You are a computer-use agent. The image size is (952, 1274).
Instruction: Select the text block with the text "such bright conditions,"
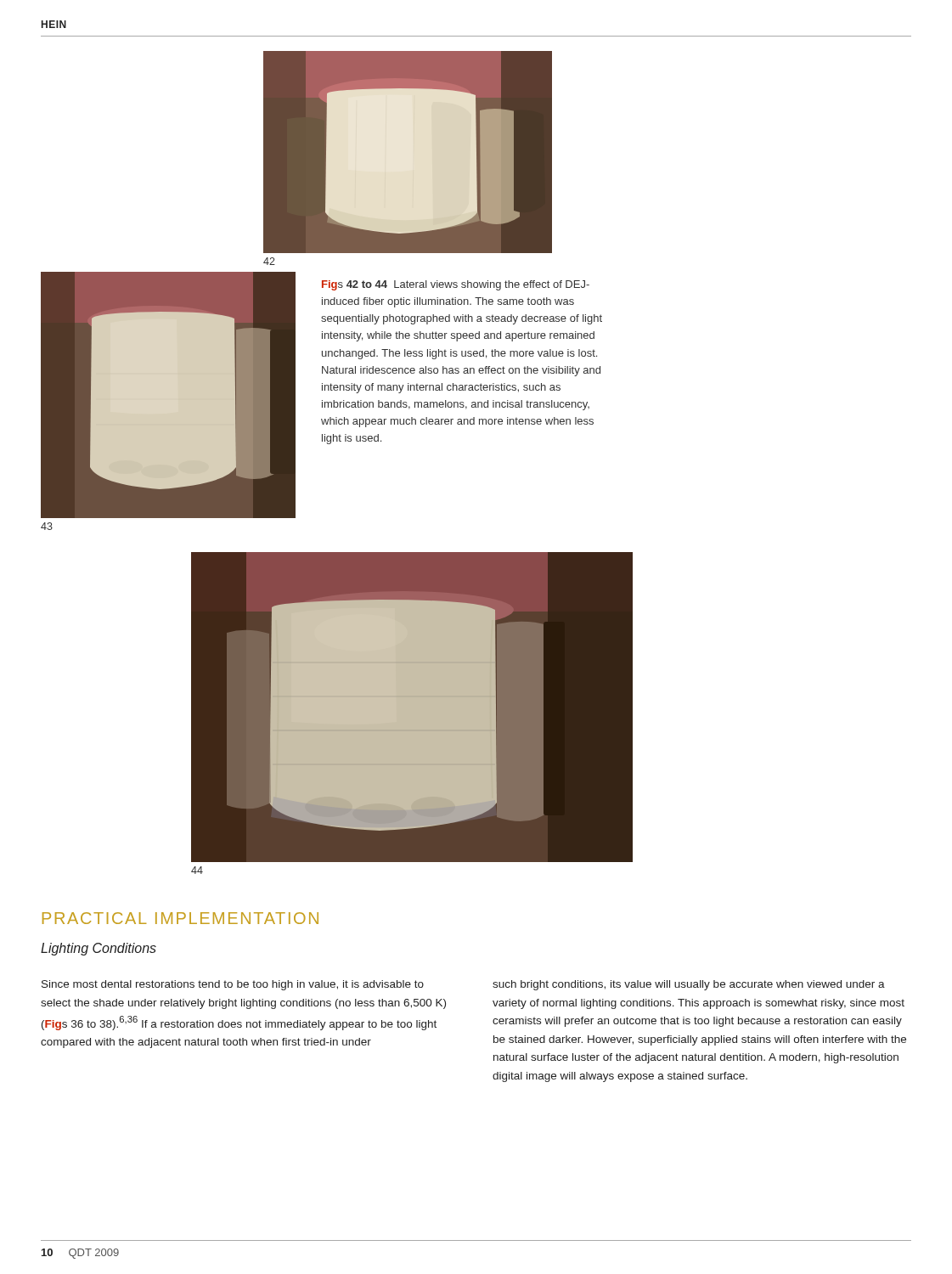pos(700,1030)
